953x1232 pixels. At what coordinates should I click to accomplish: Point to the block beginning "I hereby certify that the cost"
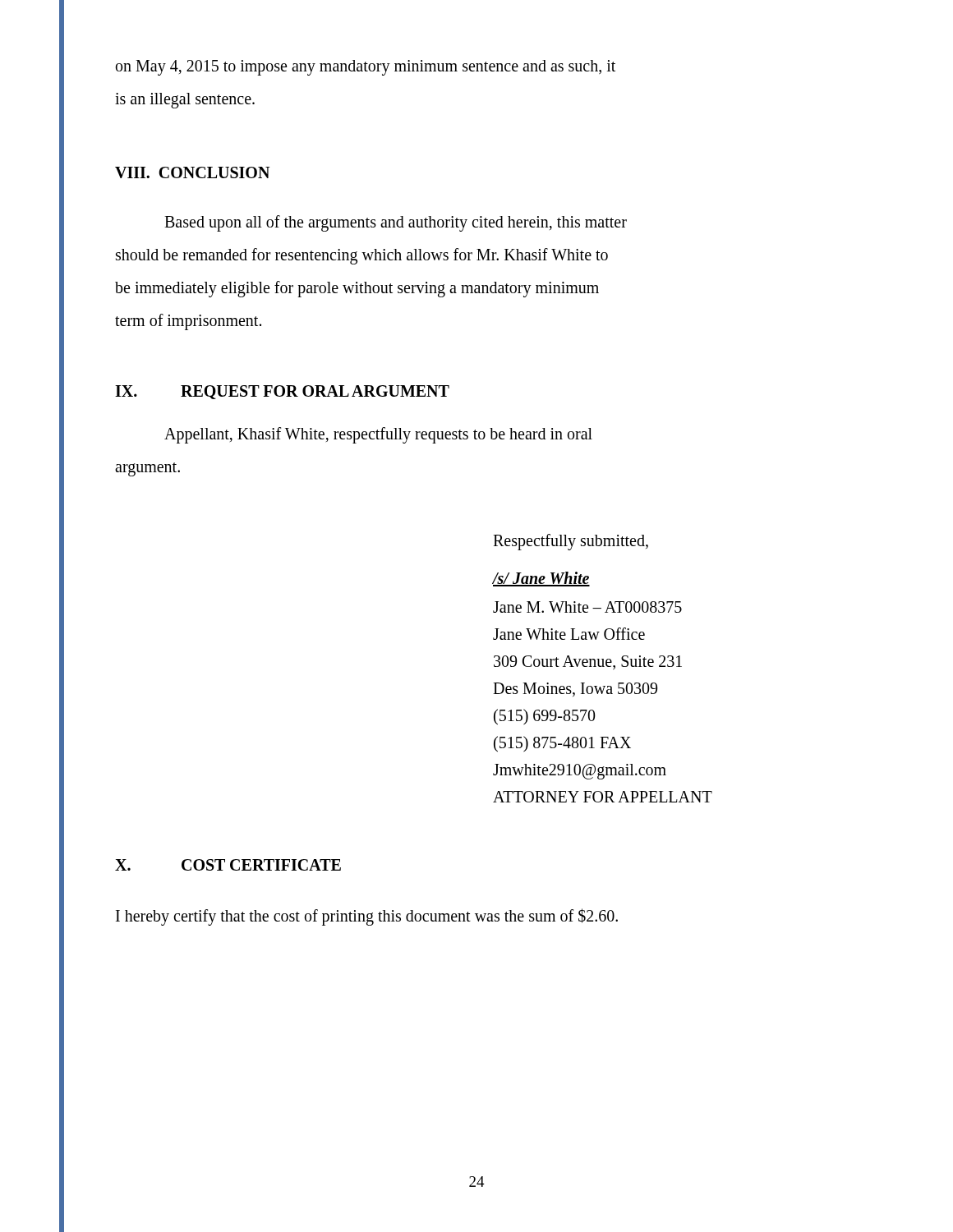pos(367,916)
